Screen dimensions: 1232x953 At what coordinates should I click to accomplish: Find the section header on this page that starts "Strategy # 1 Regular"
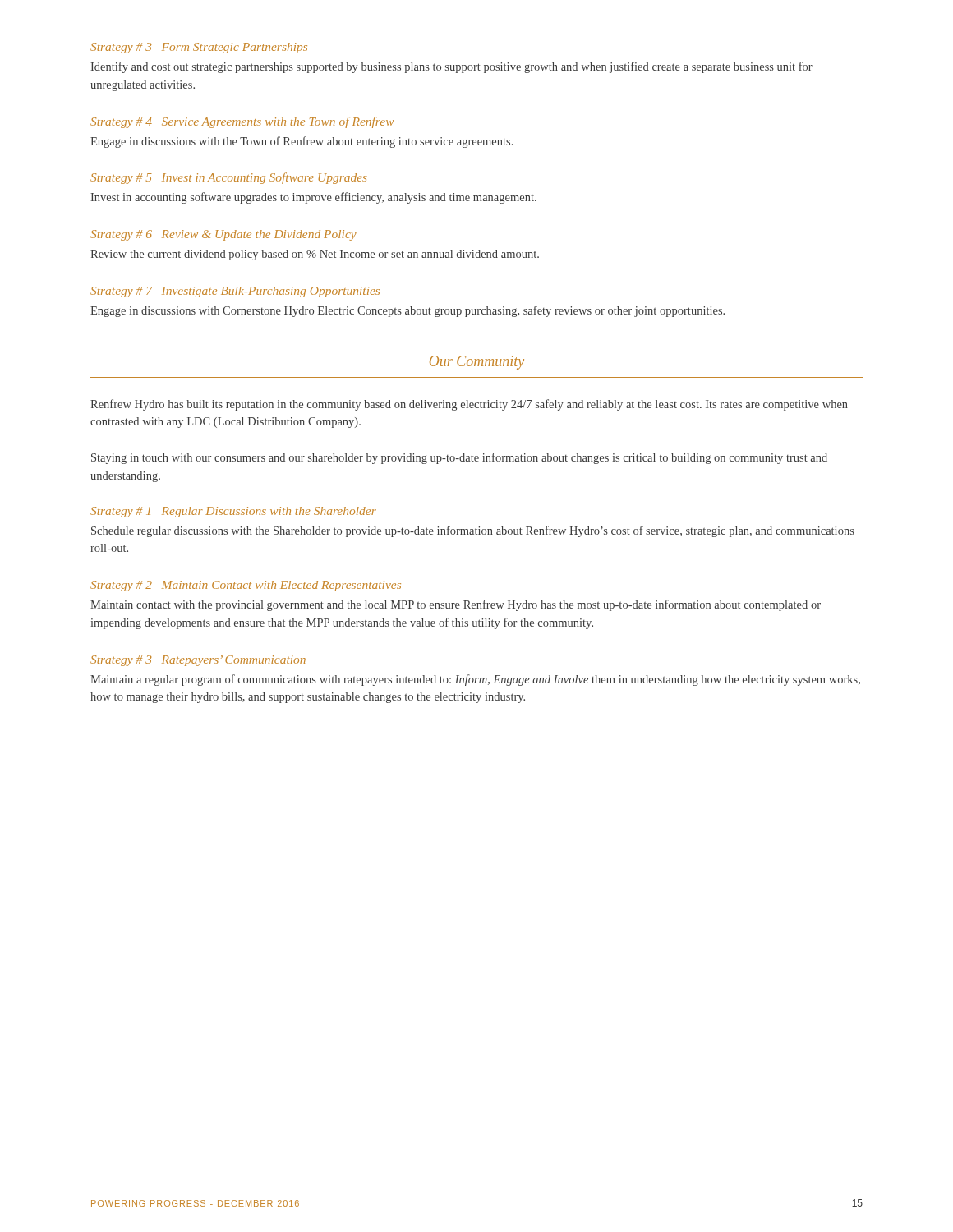pos(233,510)
